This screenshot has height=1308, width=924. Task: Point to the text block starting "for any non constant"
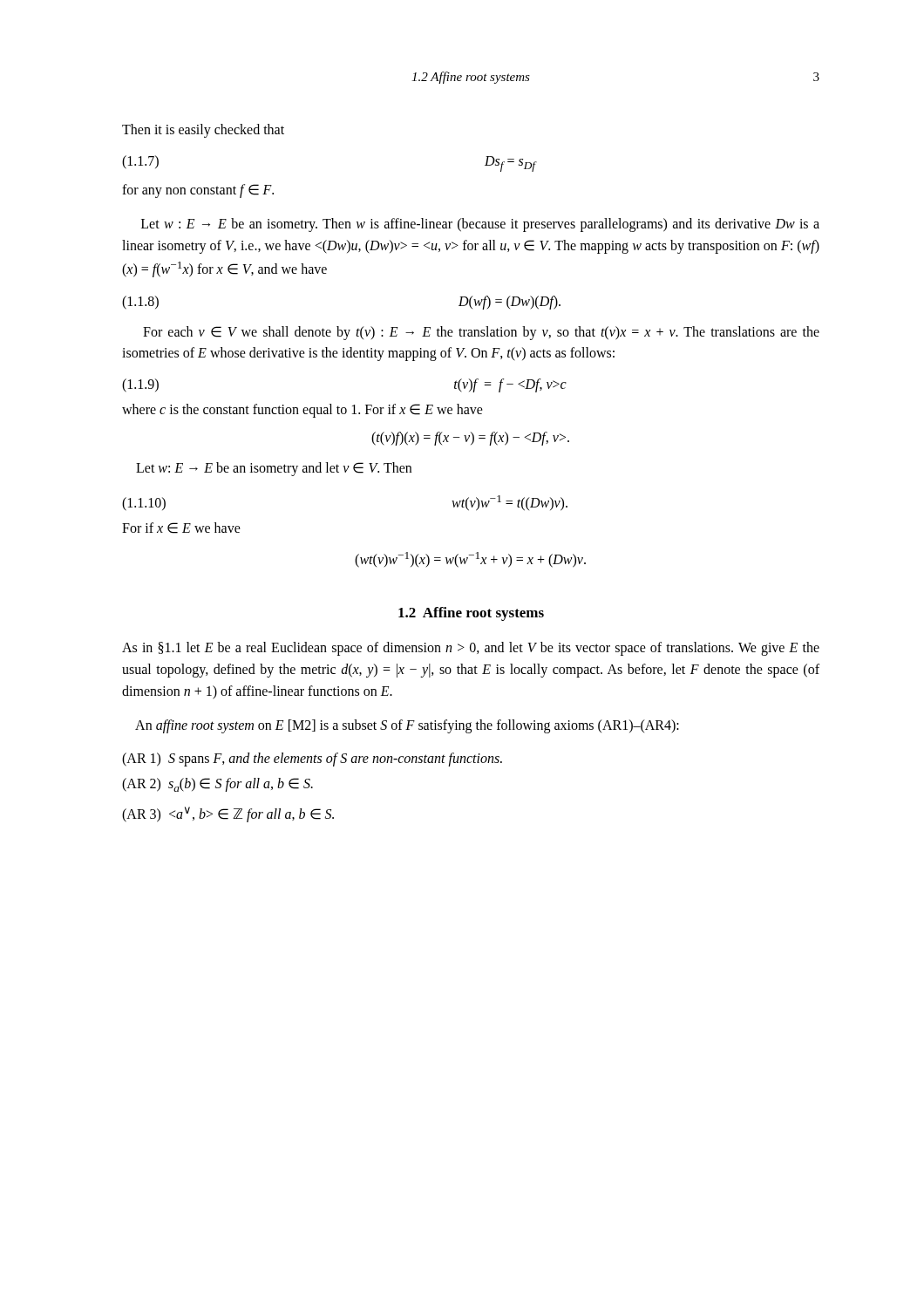[198, 190]
